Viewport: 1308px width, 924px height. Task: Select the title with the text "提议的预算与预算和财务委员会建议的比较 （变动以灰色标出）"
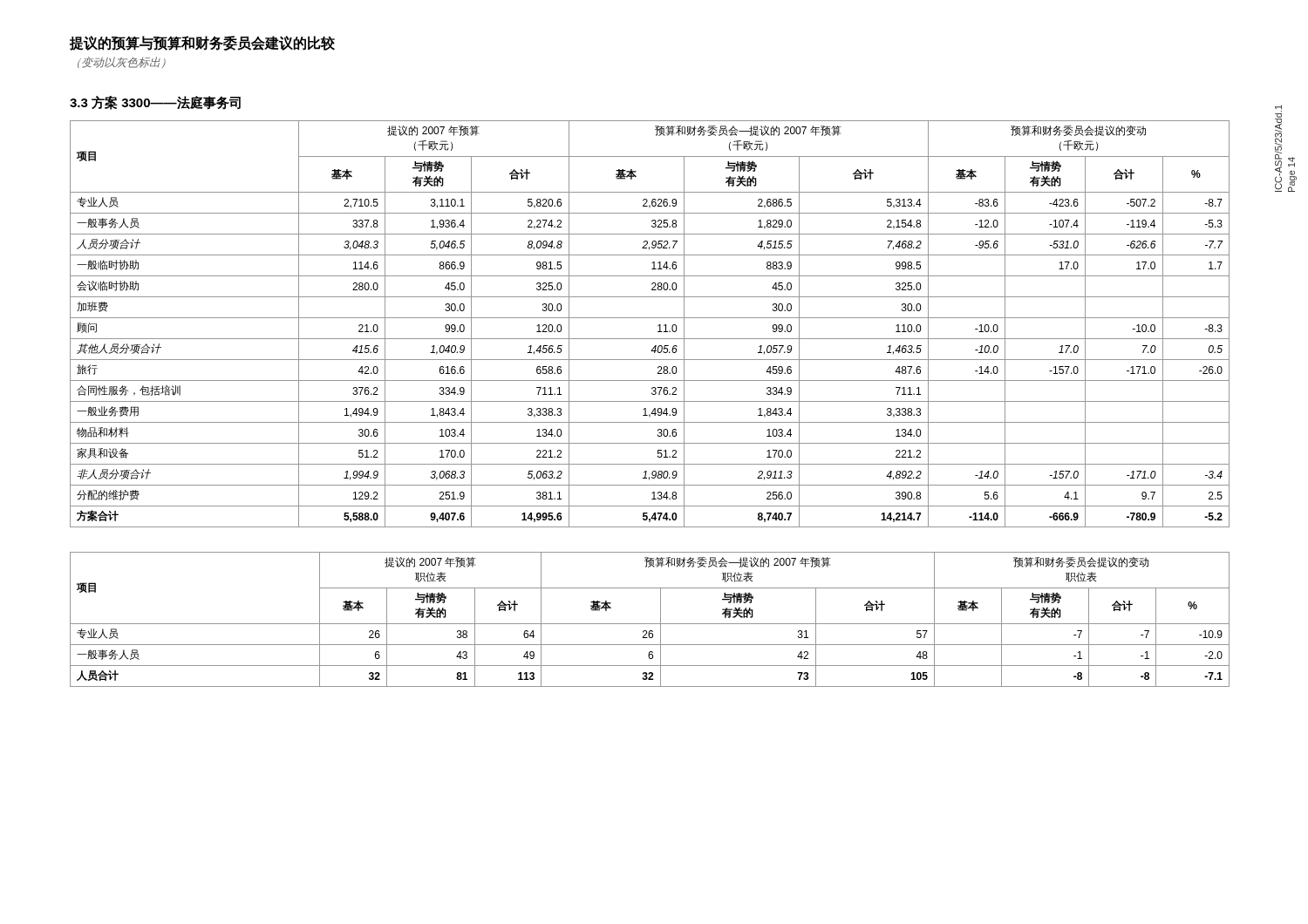click(202, 43)
